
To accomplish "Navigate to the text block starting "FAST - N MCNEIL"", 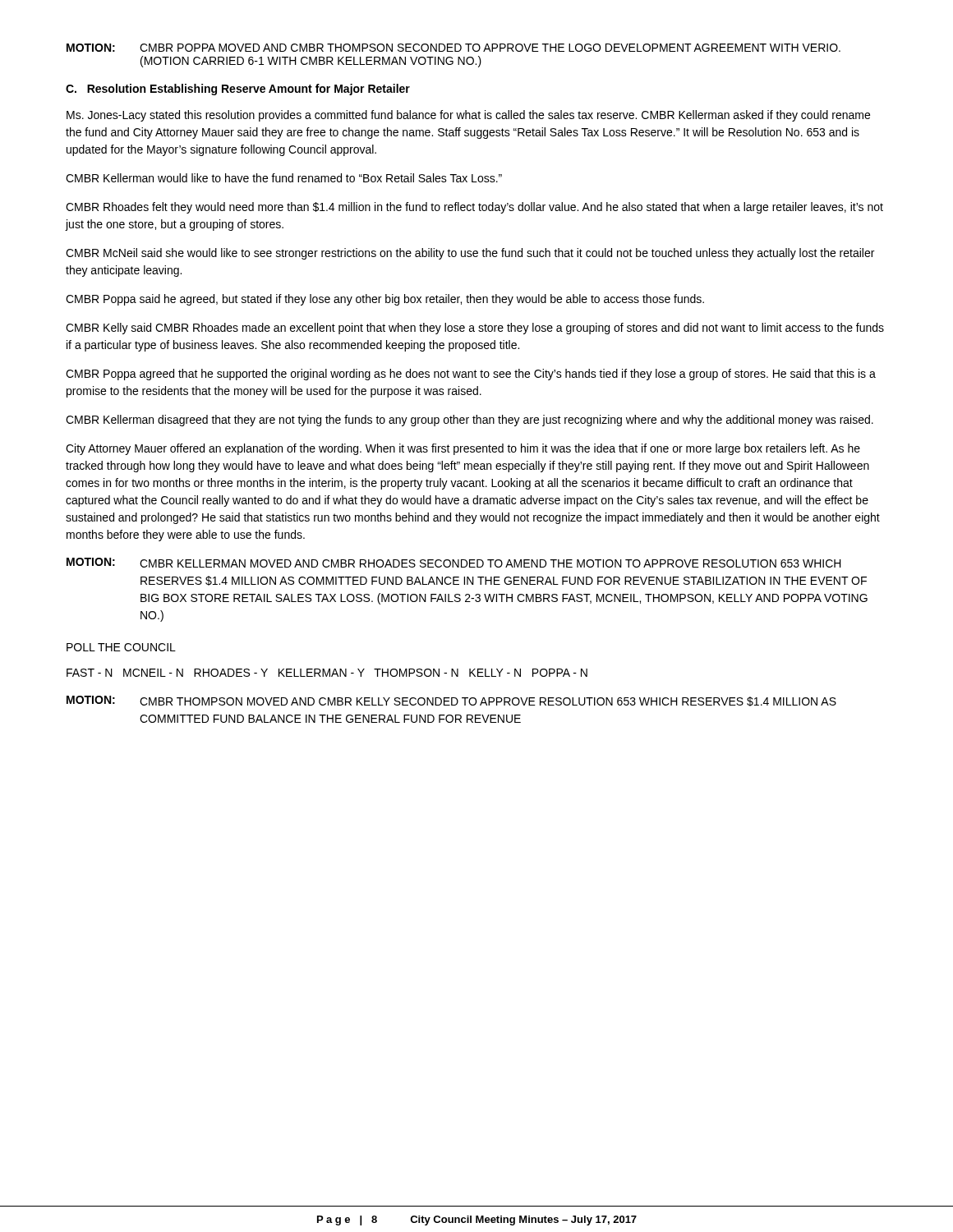I will coord(327,673).
